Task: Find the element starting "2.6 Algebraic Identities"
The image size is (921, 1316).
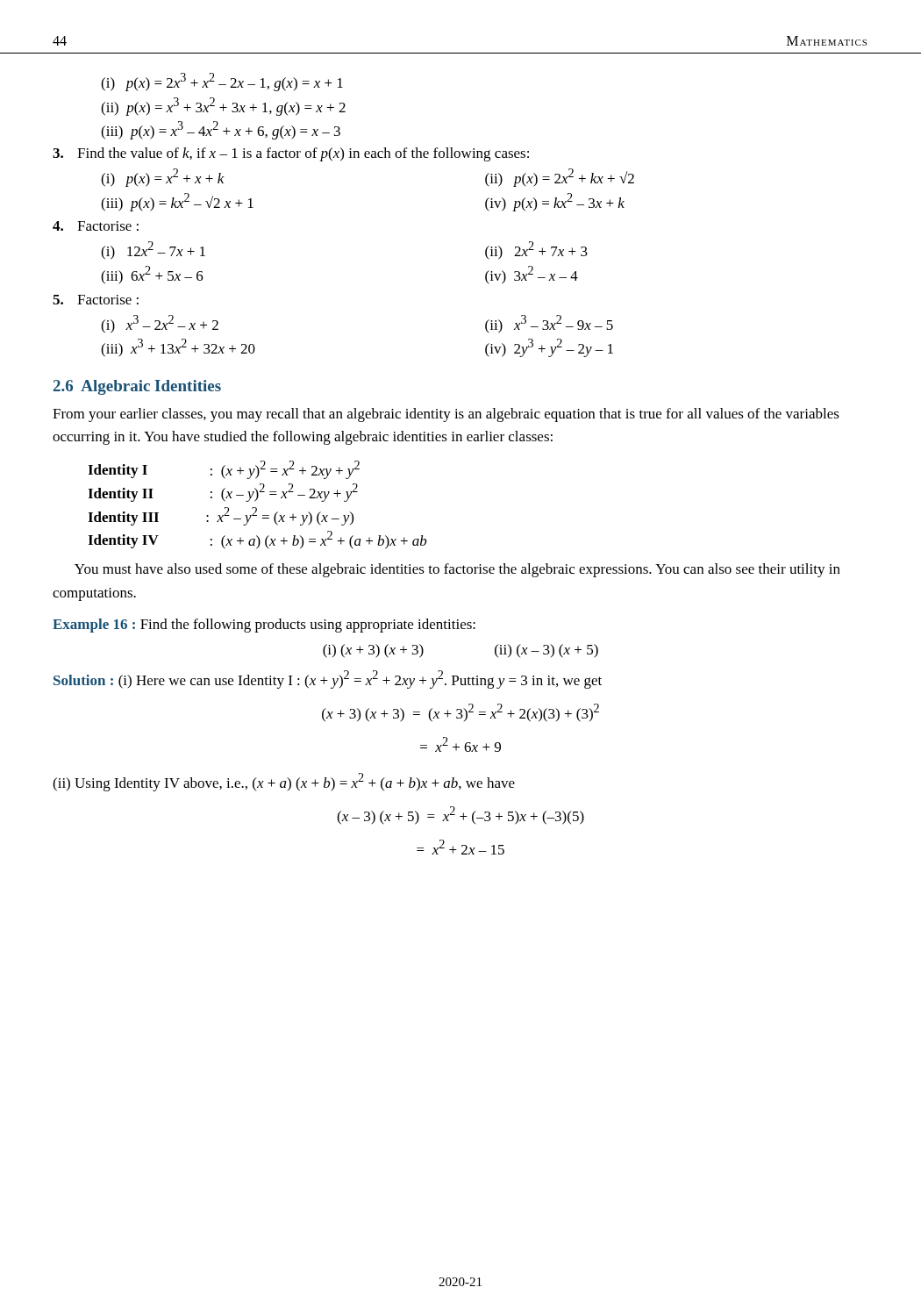Action: point(137,385)
